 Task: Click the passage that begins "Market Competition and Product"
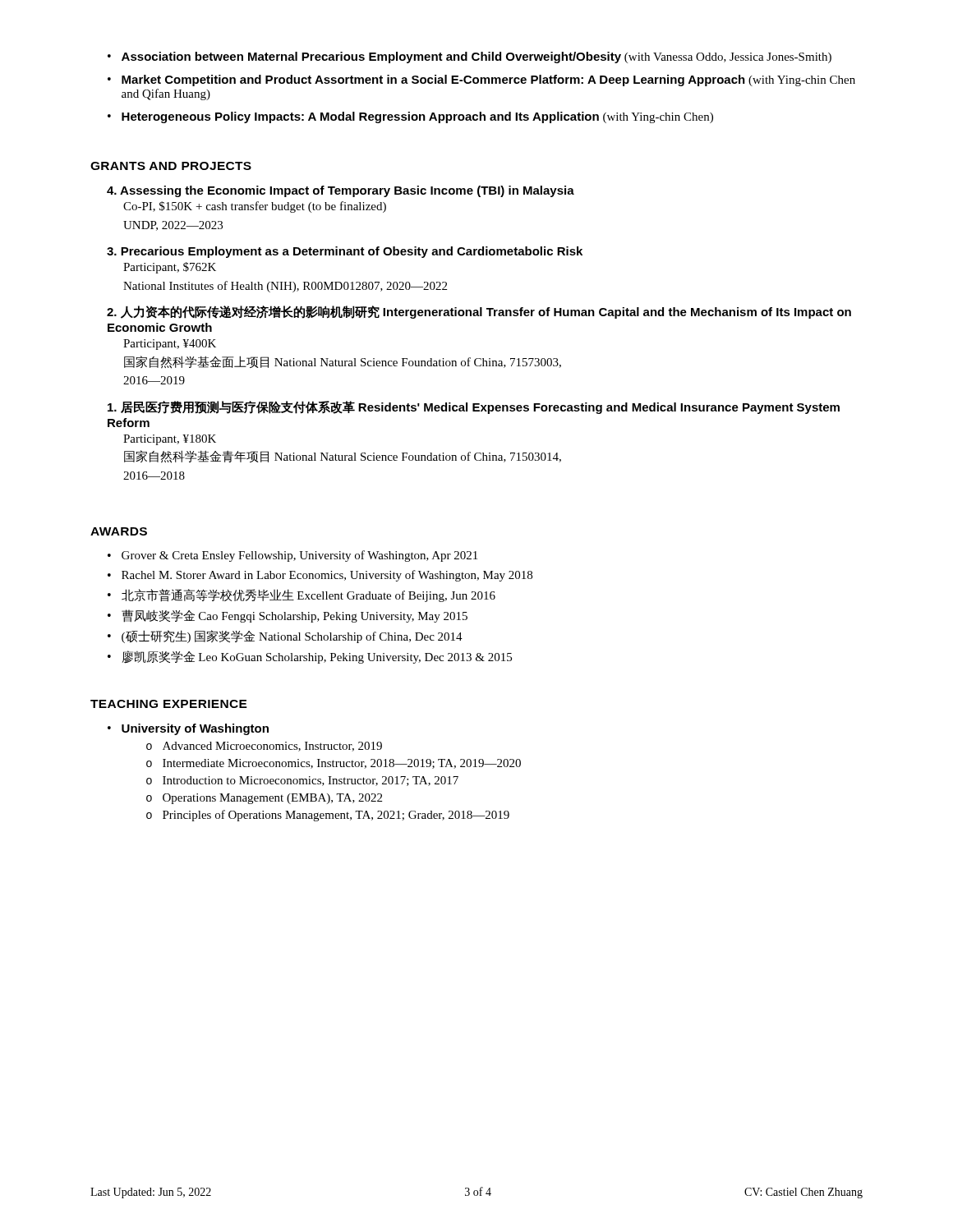tap(492, 87)
